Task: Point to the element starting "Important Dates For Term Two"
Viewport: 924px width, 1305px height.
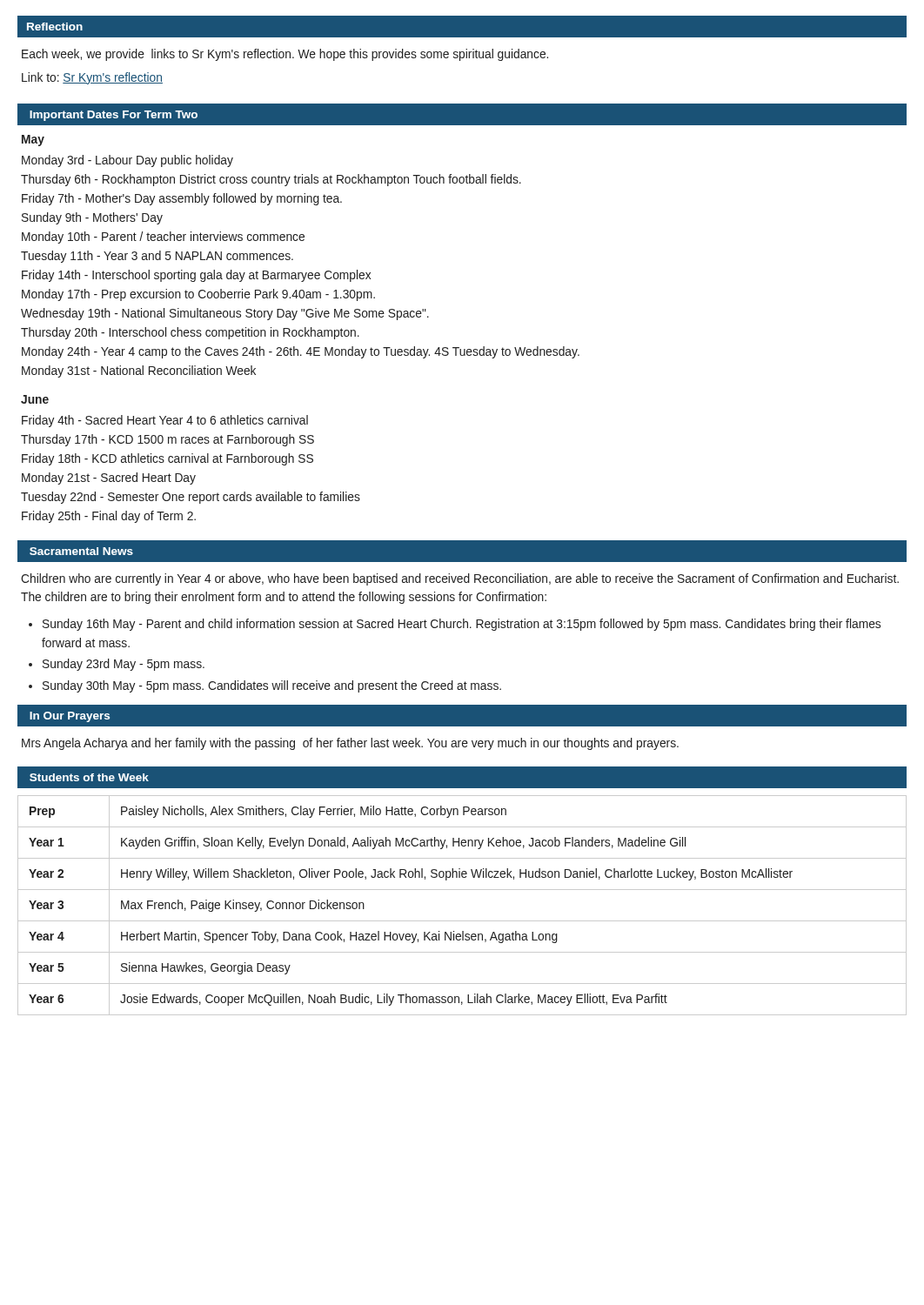Action: click(112, 114)
